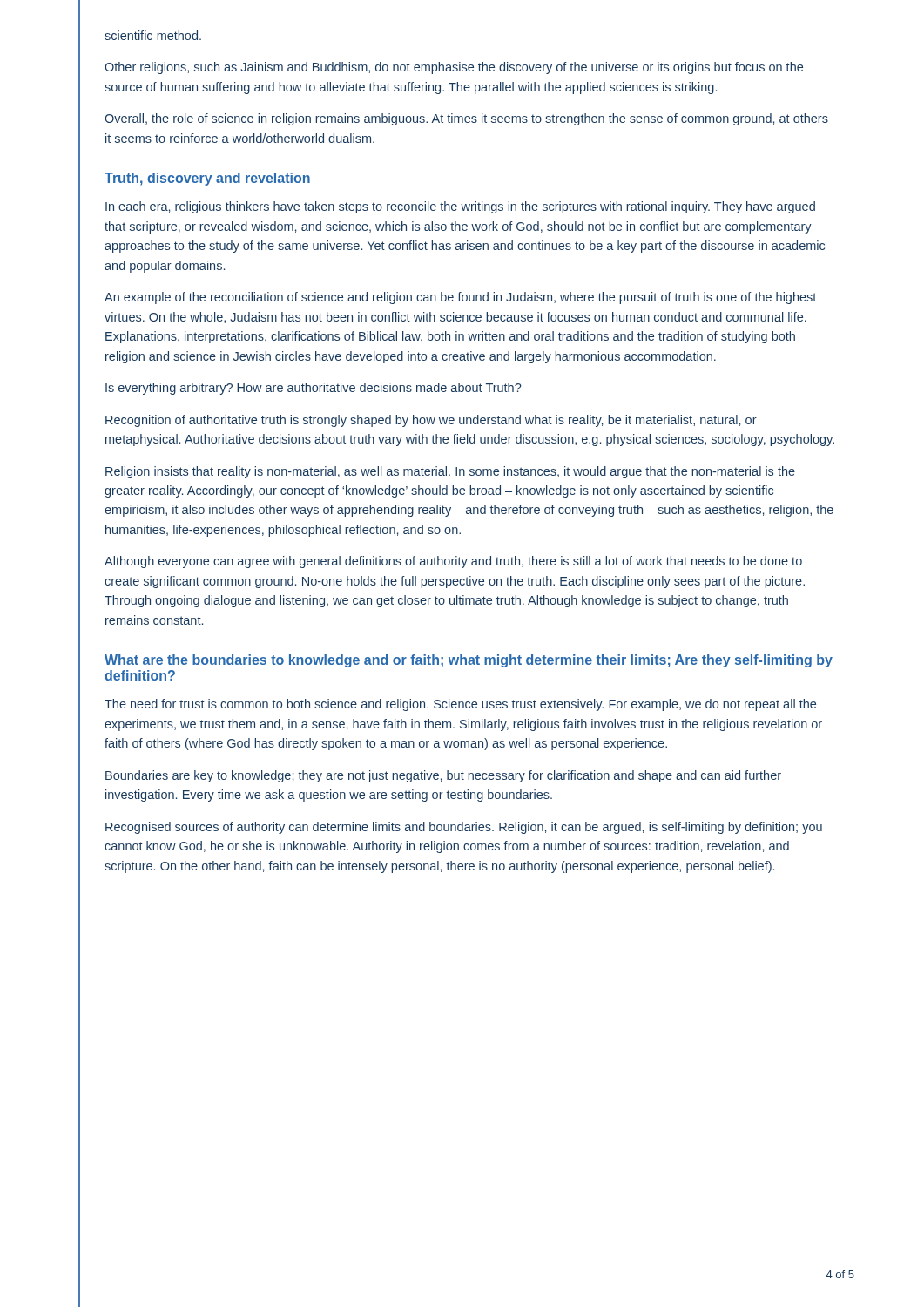Locate the element starting "scientific method."
The height and width of the screenshot is (1307, 924).
click(153, 36)
